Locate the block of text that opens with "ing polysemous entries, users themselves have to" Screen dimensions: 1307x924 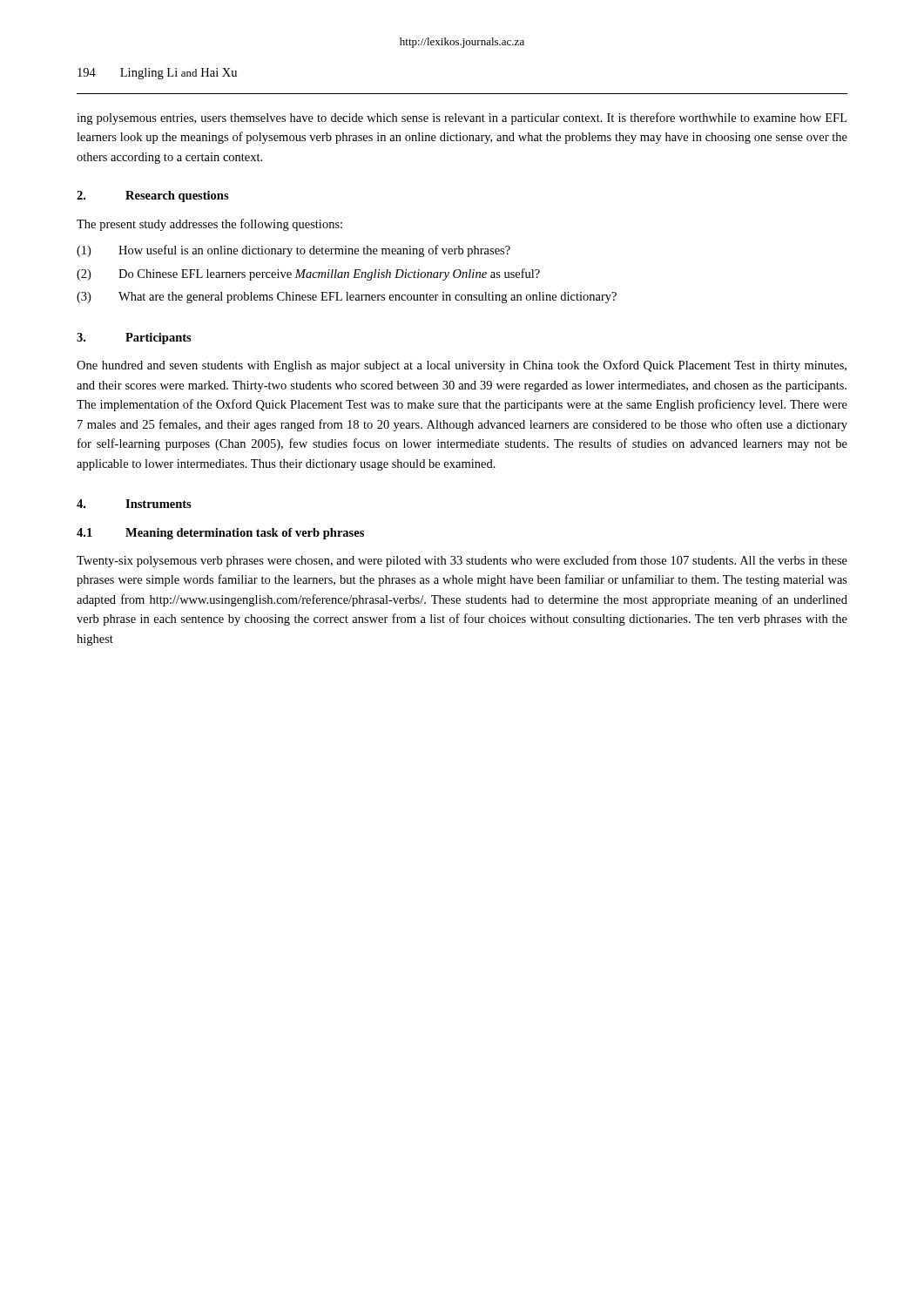462,137
